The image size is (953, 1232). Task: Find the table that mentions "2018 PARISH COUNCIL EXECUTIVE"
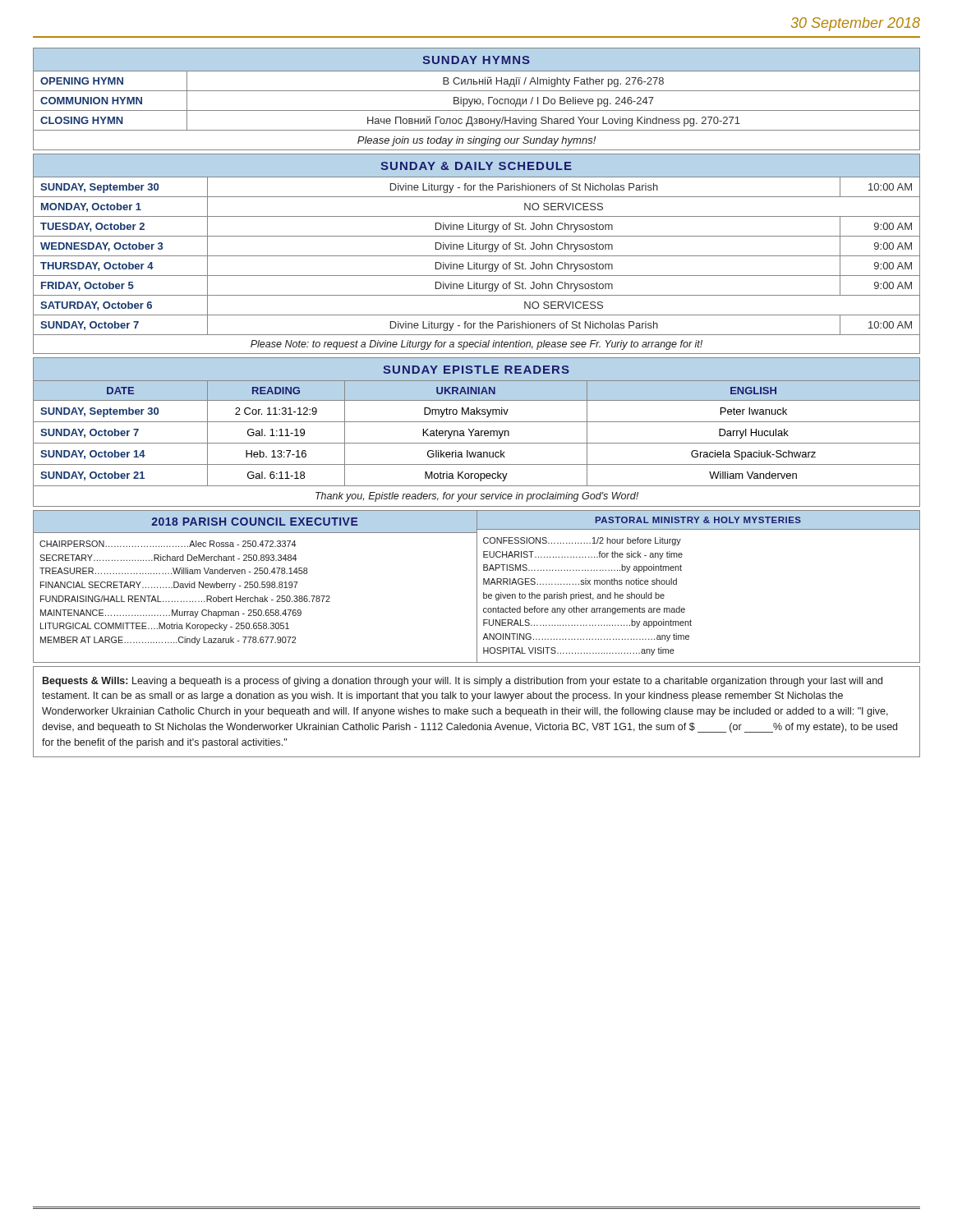click(x=476, y=586)
